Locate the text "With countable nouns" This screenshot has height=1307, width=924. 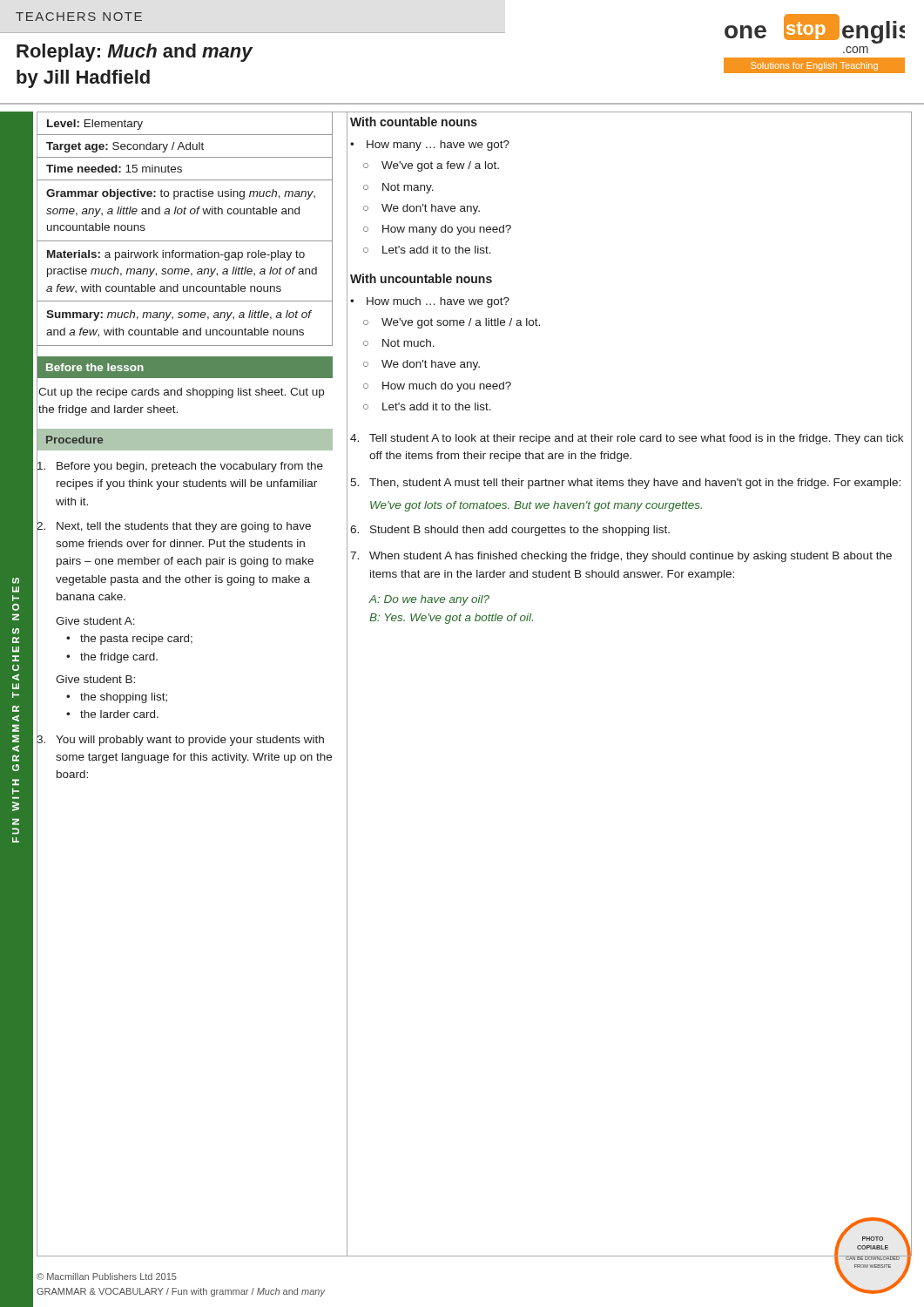tap(414, 122)
